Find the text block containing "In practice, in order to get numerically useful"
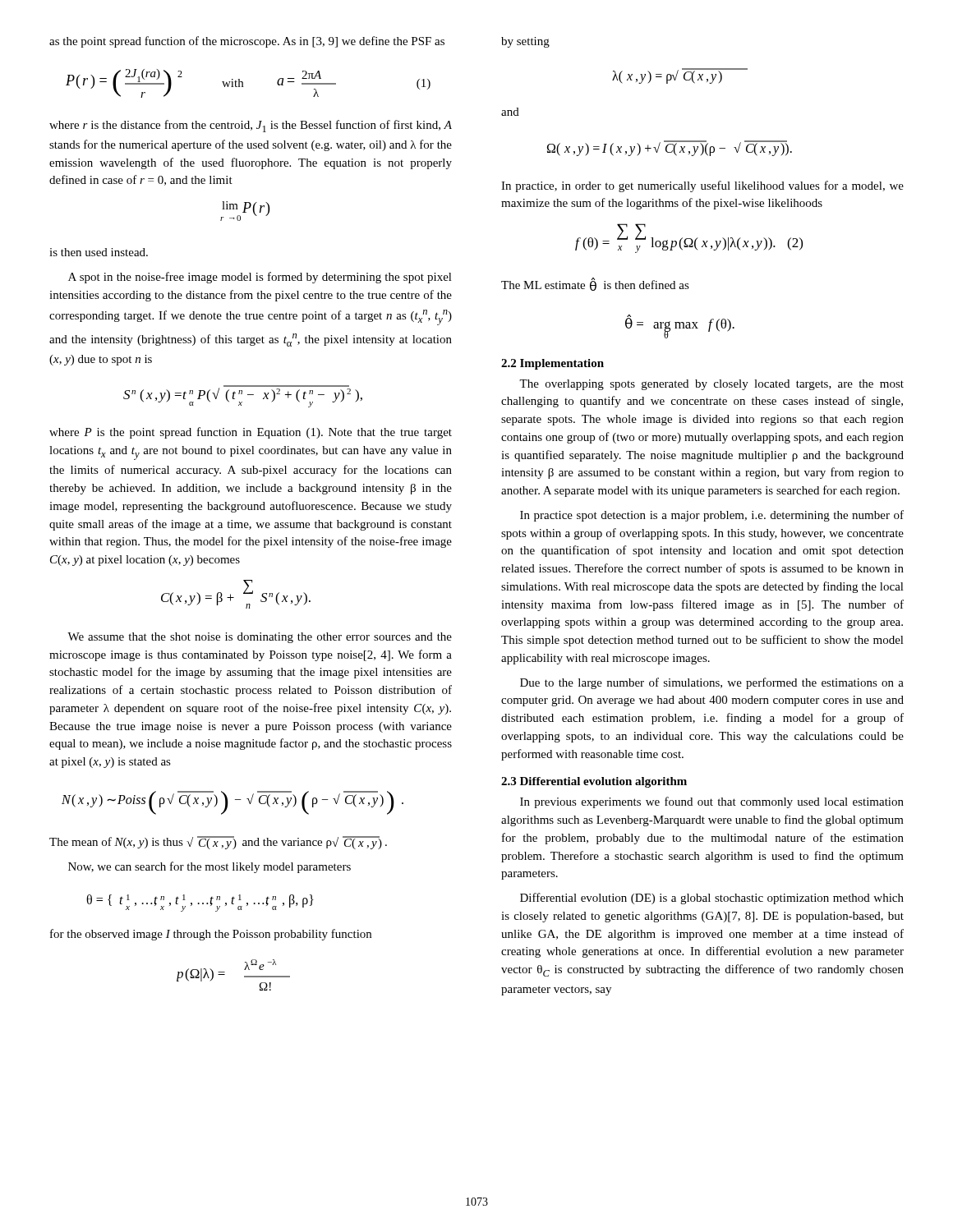Screen dimensions: 1232x953 tap(702, 195)
